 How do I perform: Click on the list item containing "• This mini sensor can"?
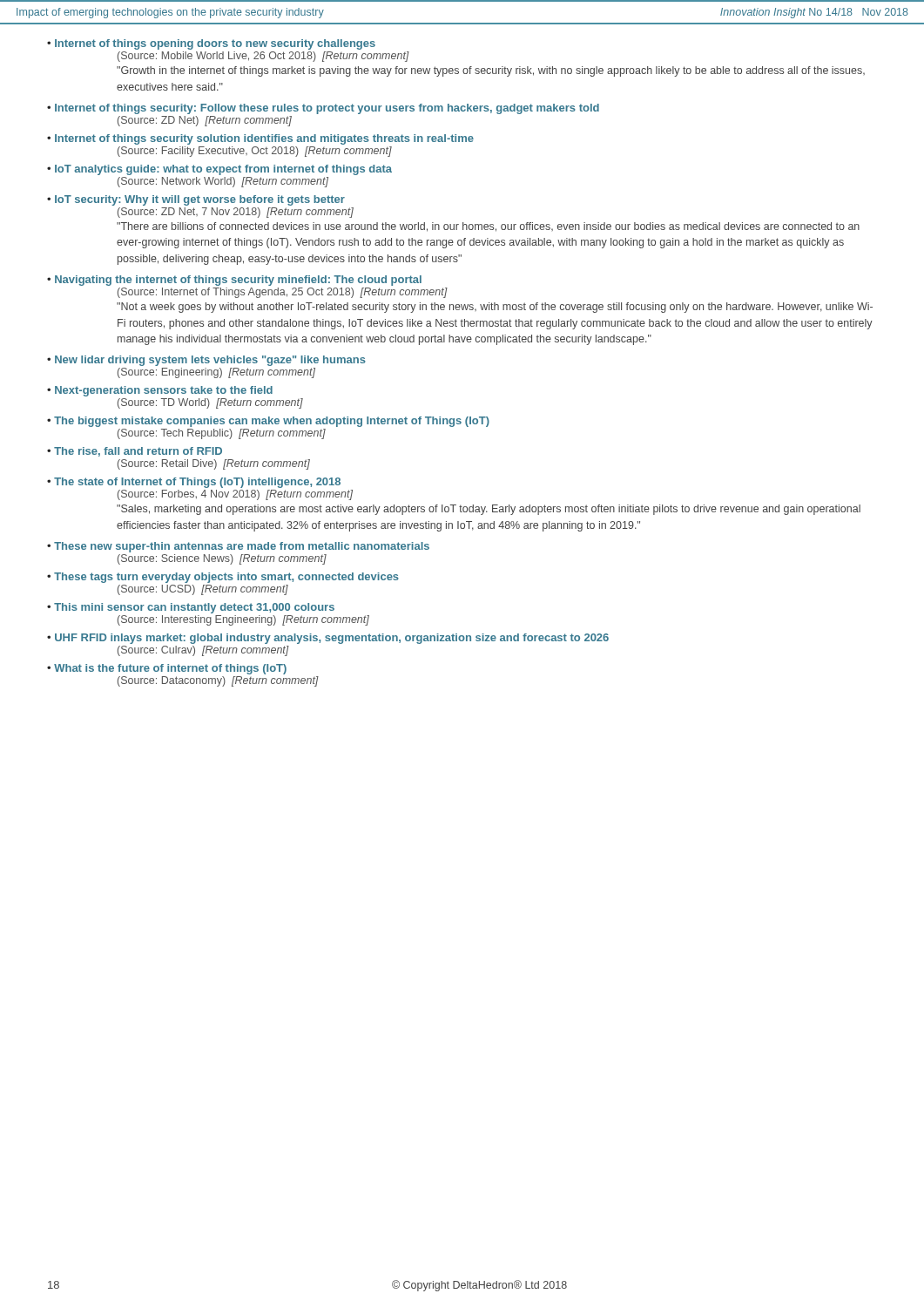pos(191,608)
